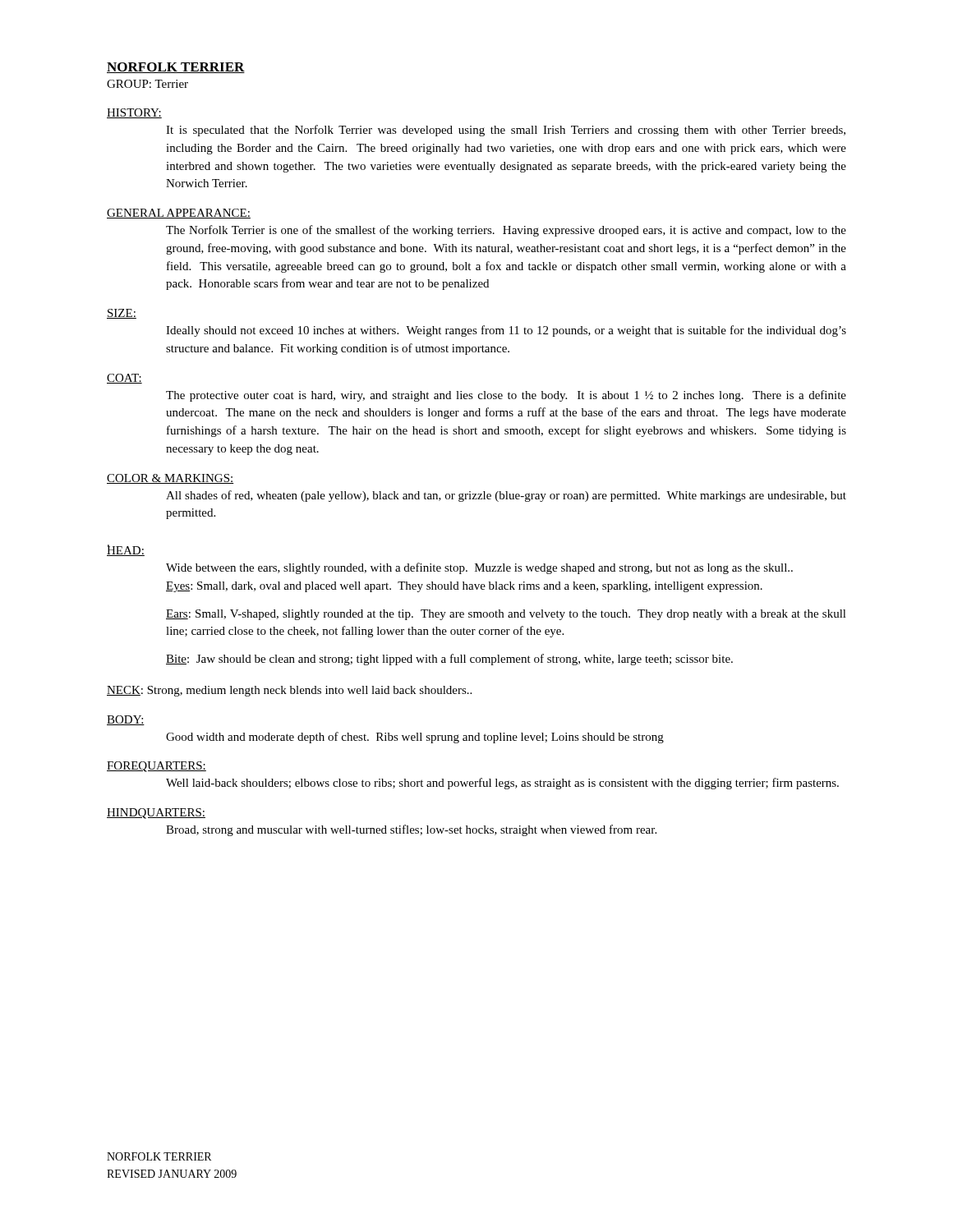Point to the passage starting "FOREQUARTERS: Well laid-back shoulders; elbows close"
This screenshot has width=953, height=1232.
point(476,776)
